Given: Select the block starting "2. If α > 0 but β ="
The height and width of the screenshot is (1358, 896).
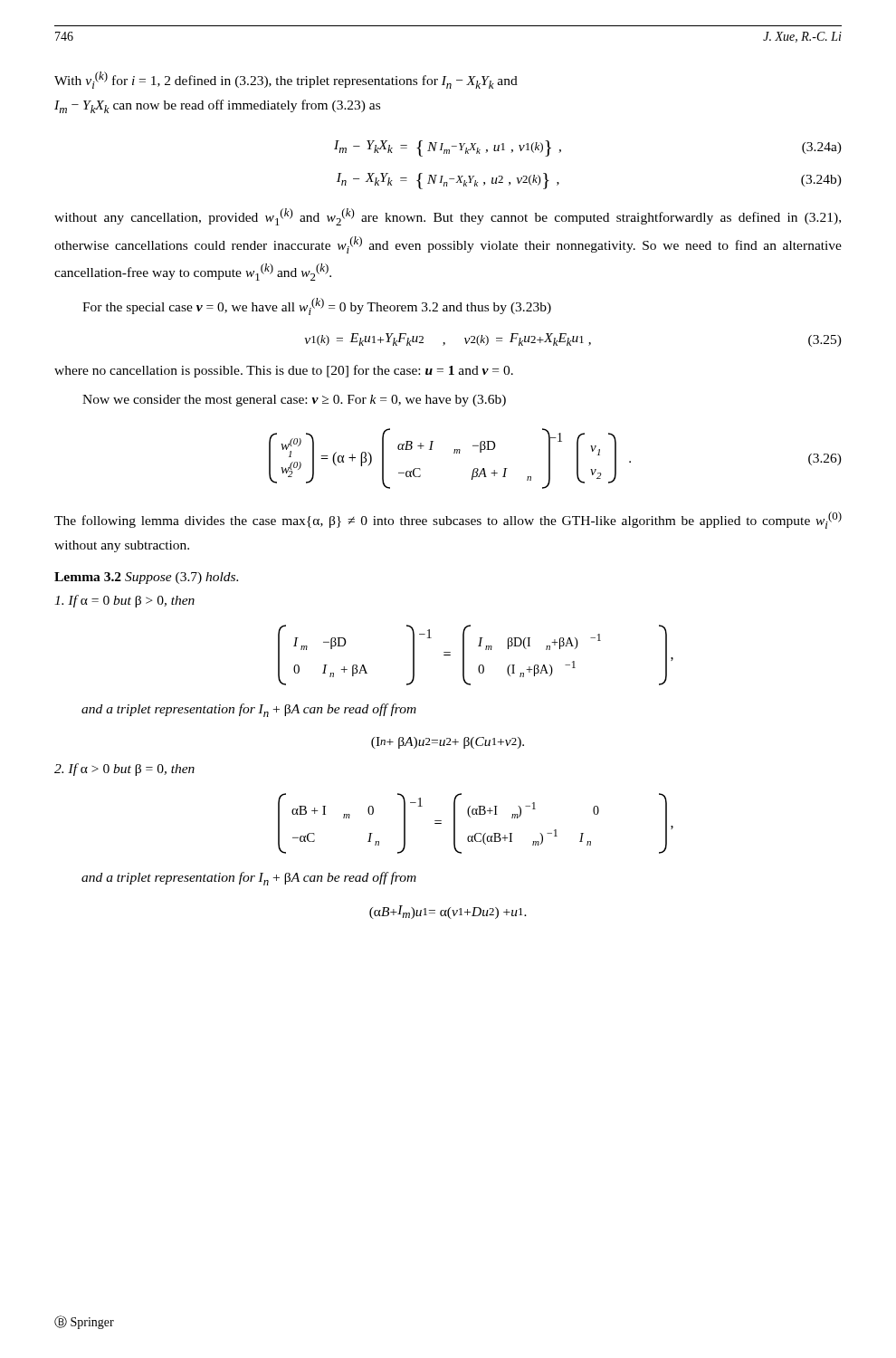Looking at the screenshot, I should [x=125, y=768].
